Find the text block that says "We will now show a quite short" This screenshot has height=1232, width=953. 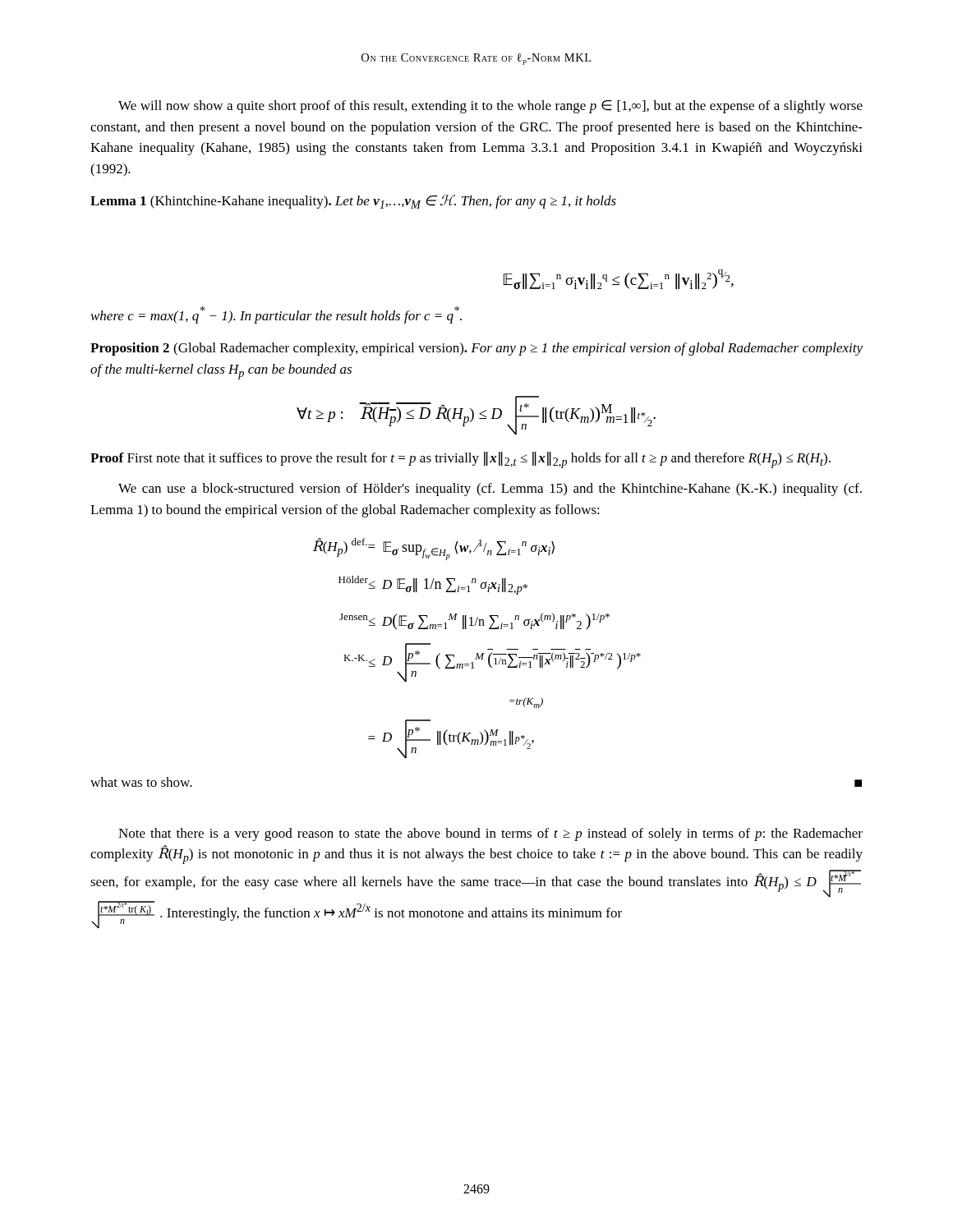coord(476,137)
